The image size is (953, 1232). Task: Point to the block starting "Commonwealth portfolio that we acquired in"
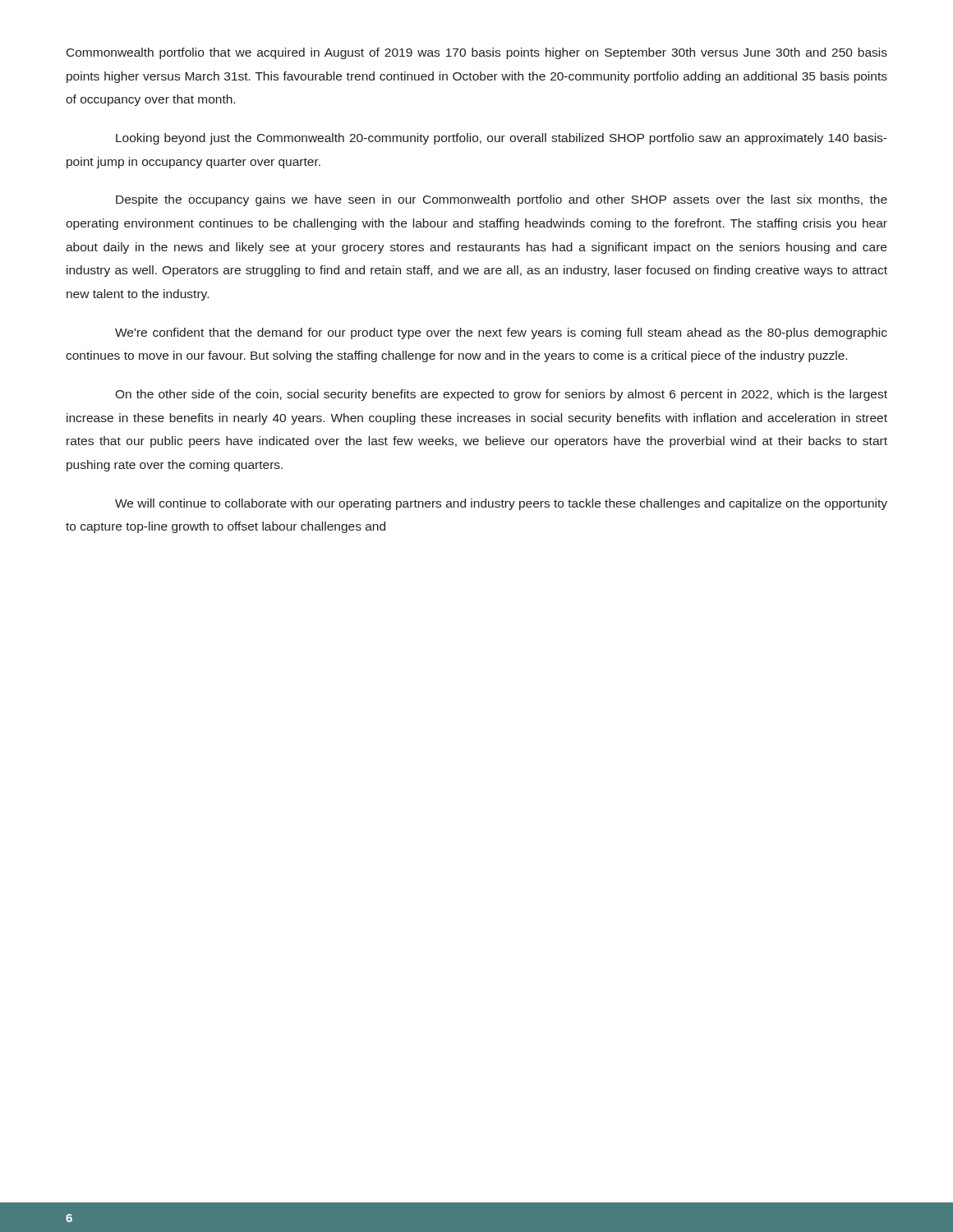[x=477, y=53]
